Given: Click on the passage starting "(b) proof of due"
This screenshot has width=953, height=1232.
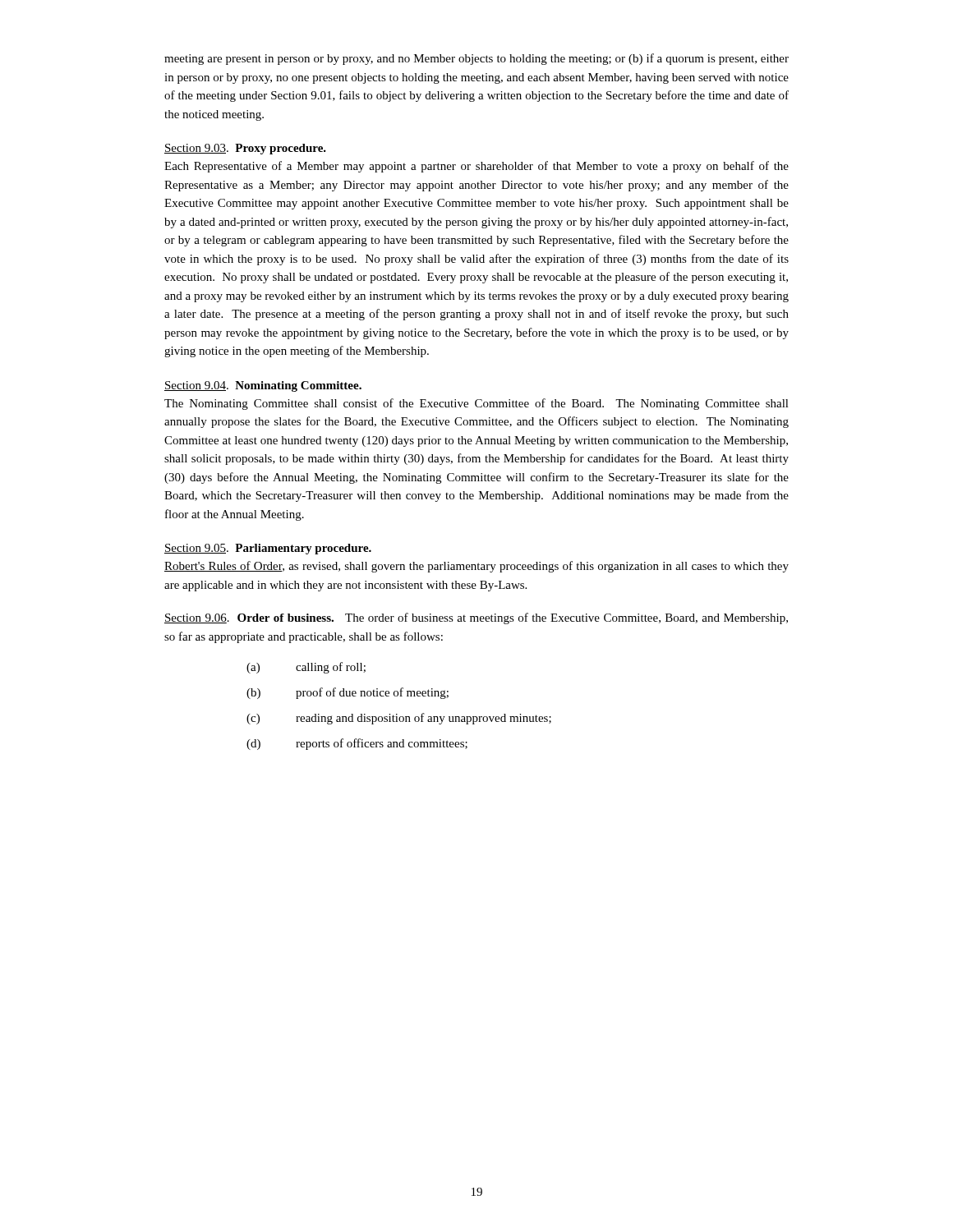Looking at the screenshot, I should (348, 693).
